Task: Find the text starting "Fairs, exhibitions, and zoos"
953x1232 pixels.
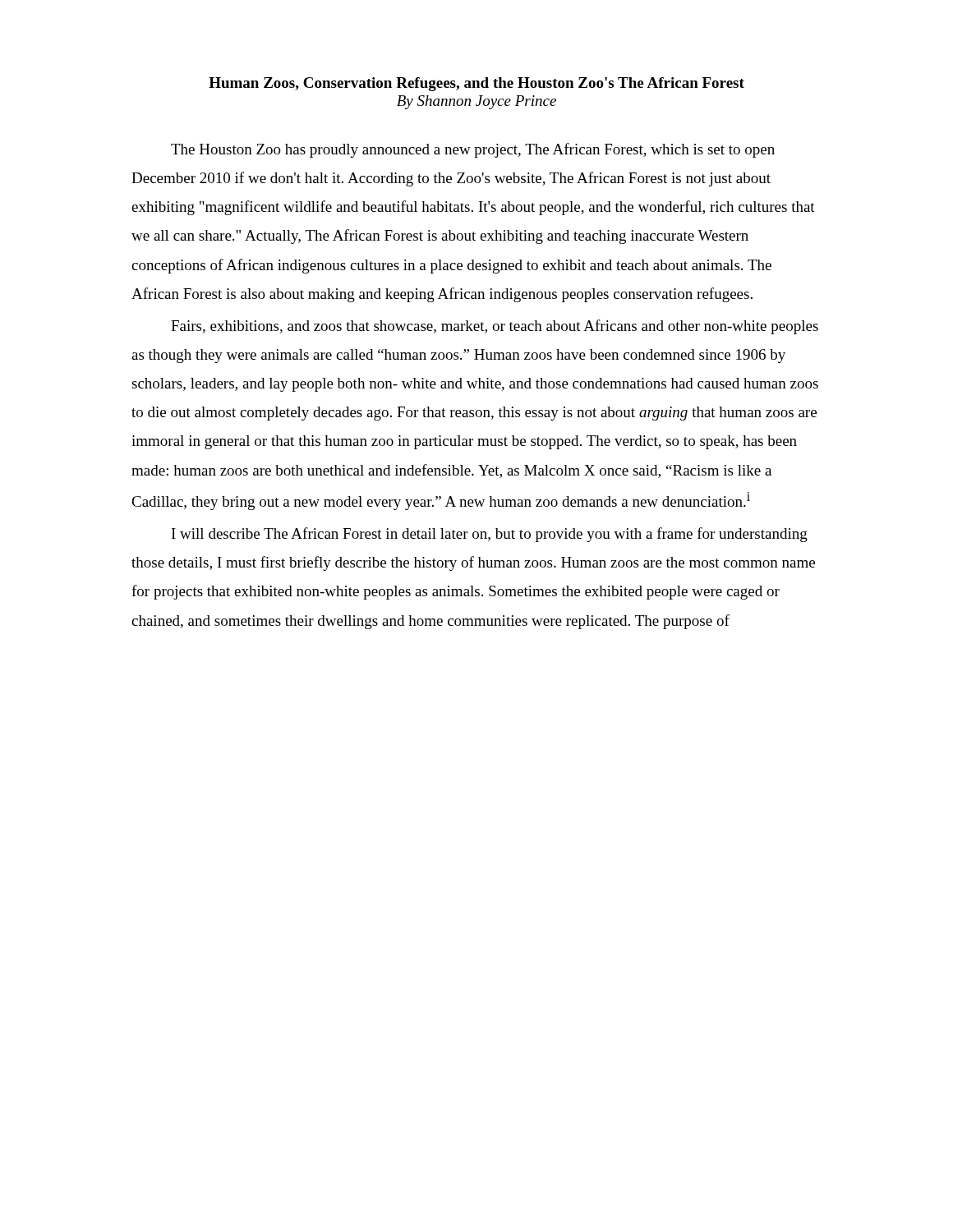Action: click(476, 414)
